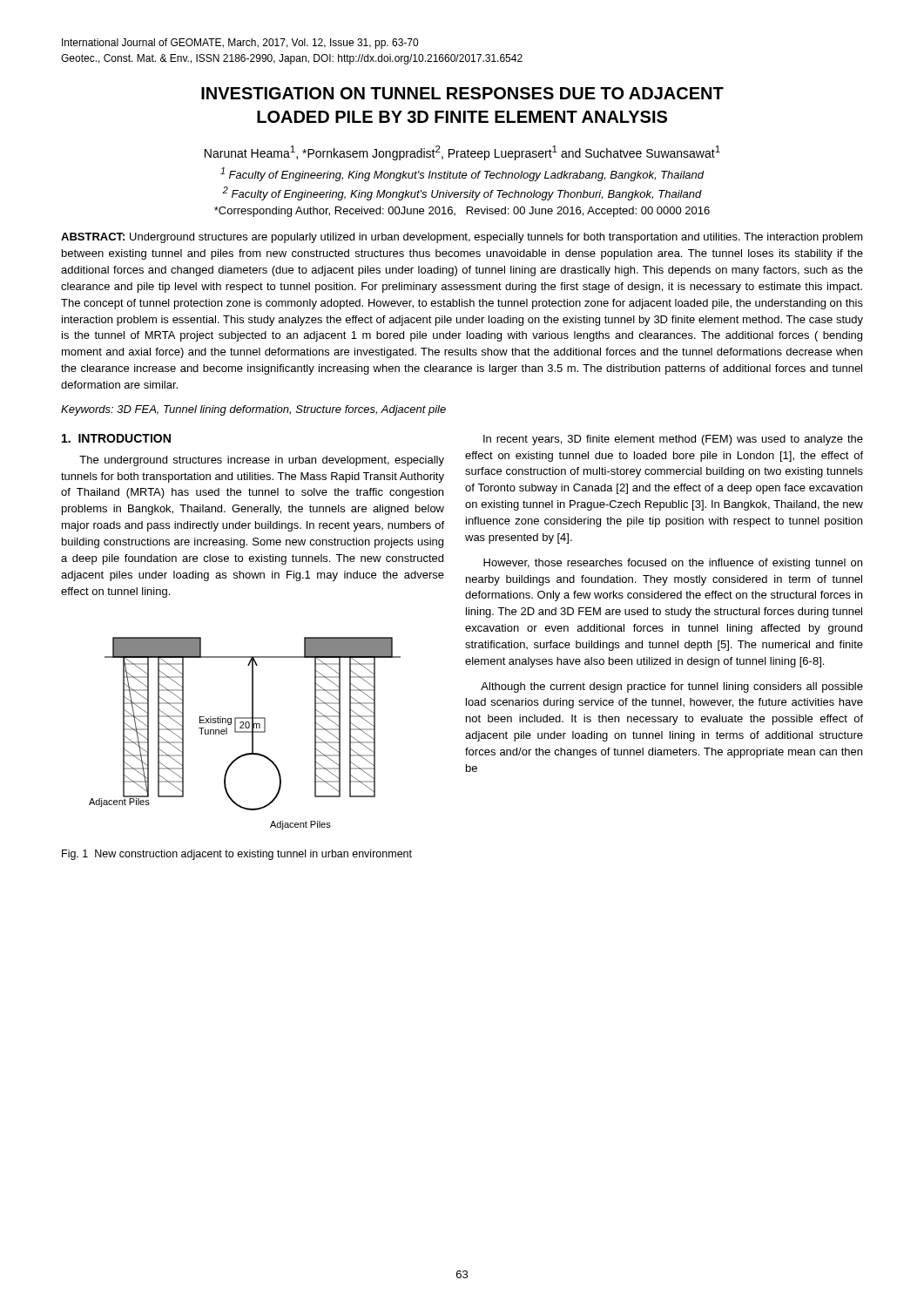Select the element starting "Fig. 1 New construction adjacent to"
This screenshot has height=1307, width=924.
coord(236,854)
